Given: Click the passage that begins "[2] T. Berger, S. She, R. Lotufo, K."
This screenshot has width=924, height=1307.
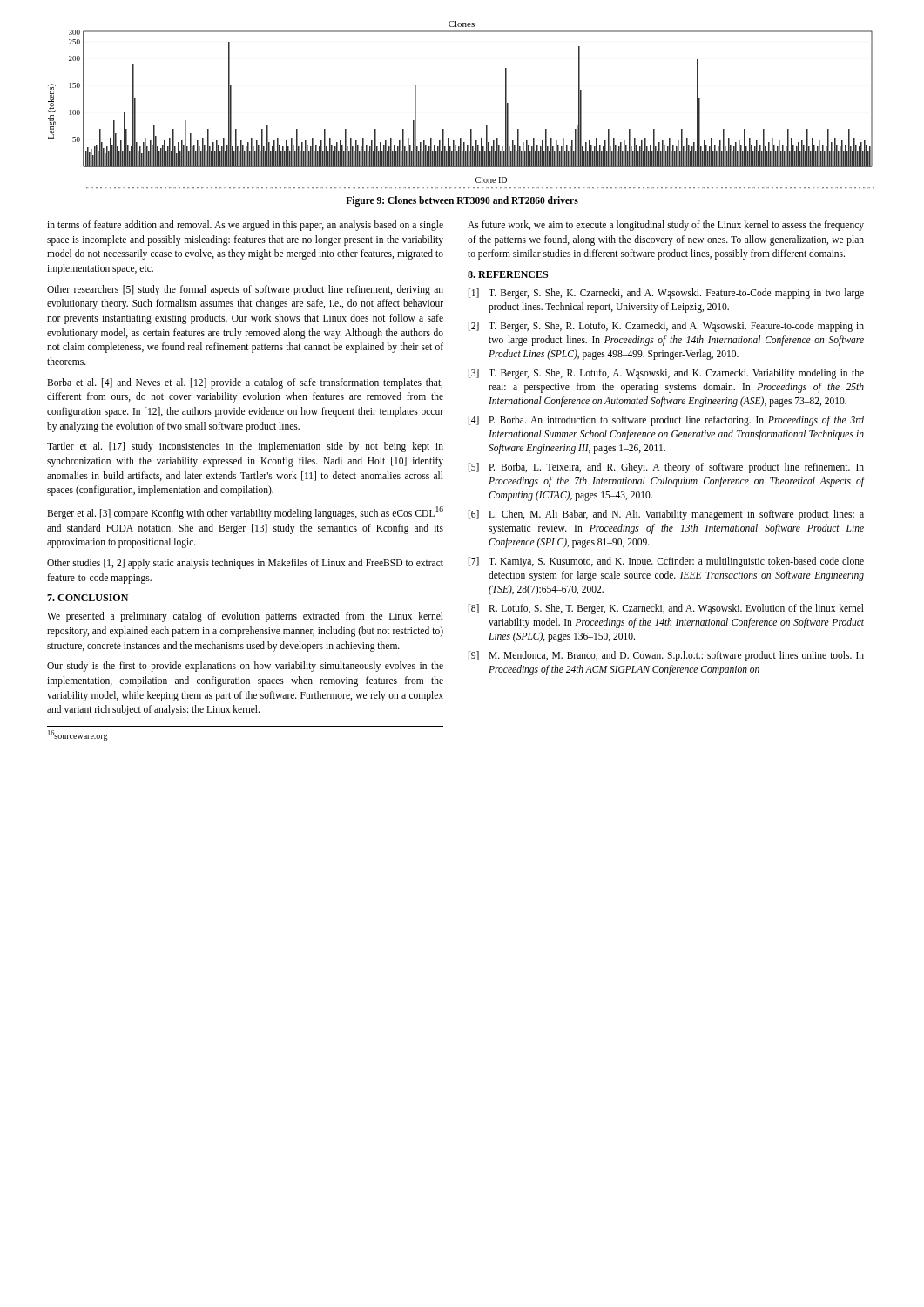Looking at the screenshot, I should point(666,340).
